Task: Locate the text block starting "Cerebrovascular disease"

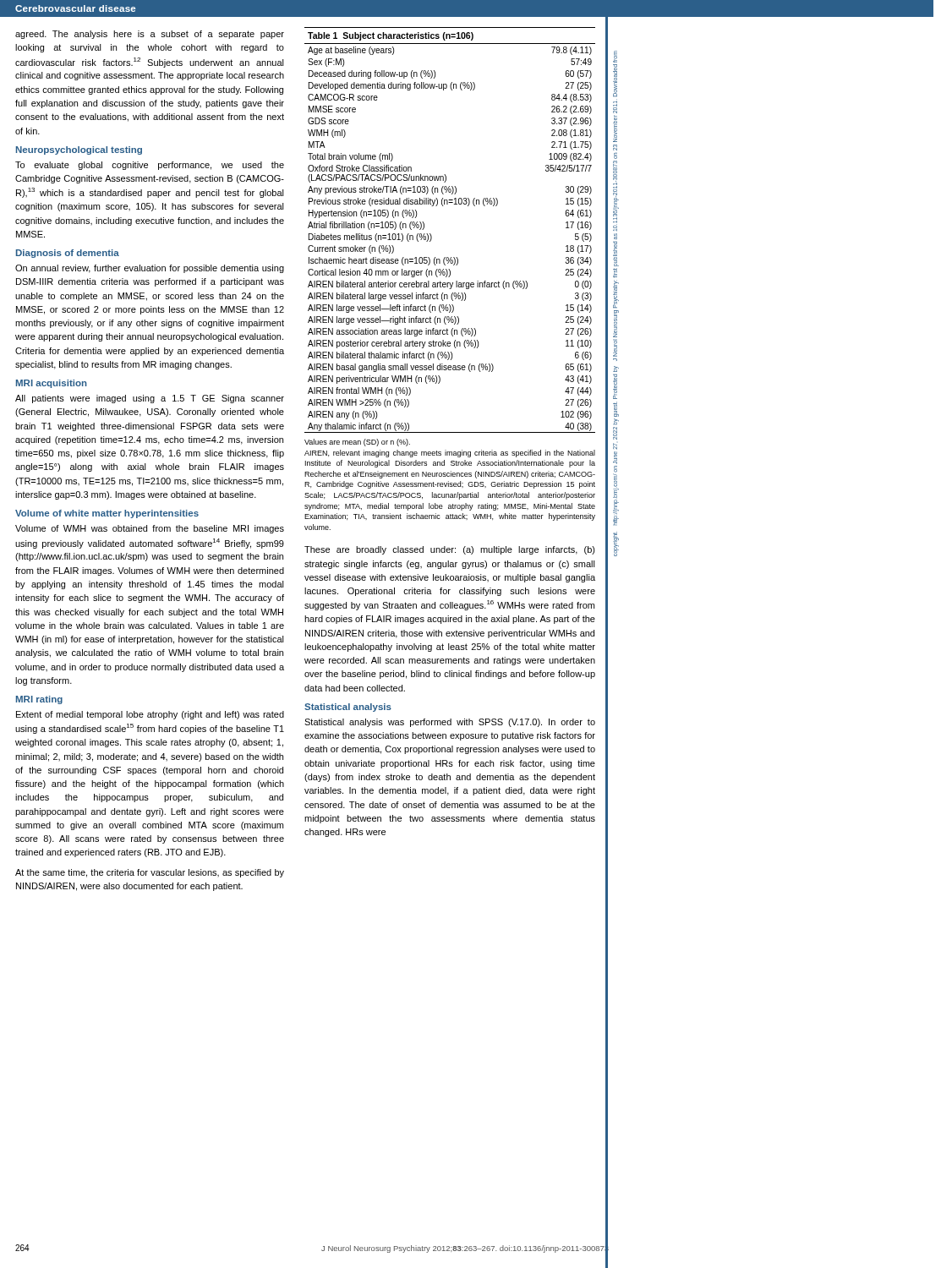Action: point(76,8)
